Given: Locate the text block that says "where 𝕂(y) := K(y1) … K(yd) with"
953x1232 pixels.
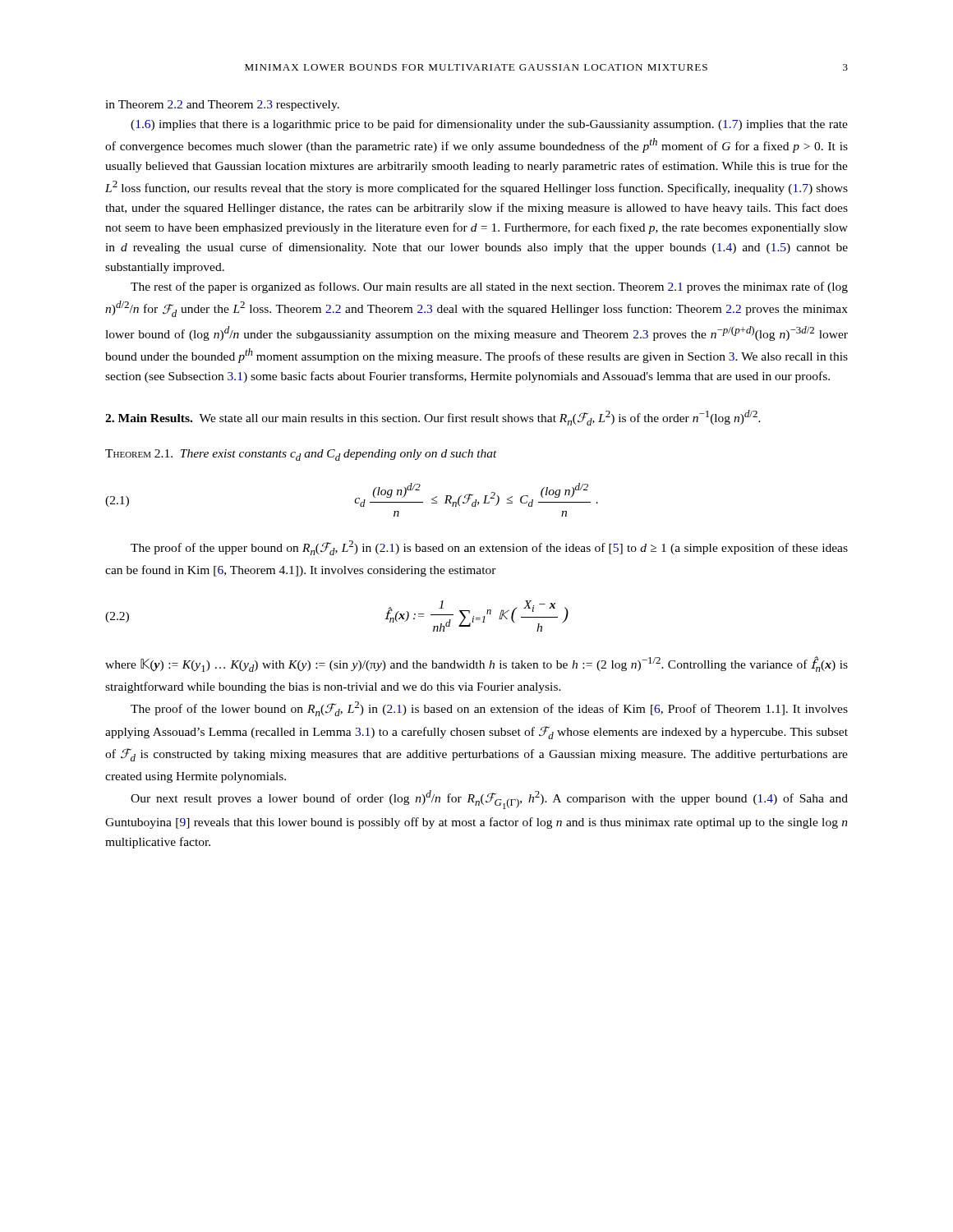Looking at the screenshot, I should pyautogui.click(x=476, y=674).
